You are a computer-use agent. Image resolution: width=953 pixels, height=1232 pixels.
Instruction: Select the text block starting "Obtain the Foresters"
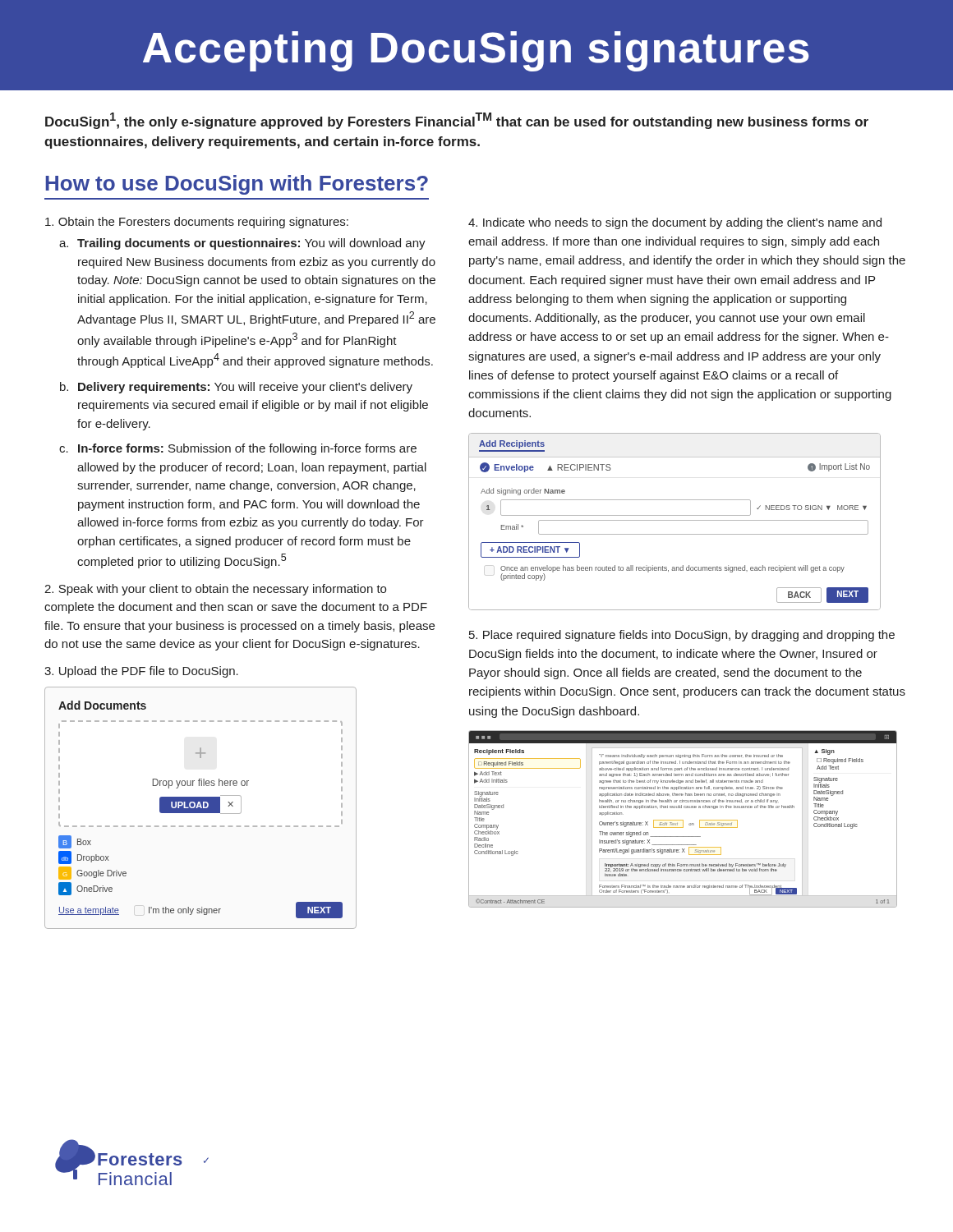(x=242, y=392)
